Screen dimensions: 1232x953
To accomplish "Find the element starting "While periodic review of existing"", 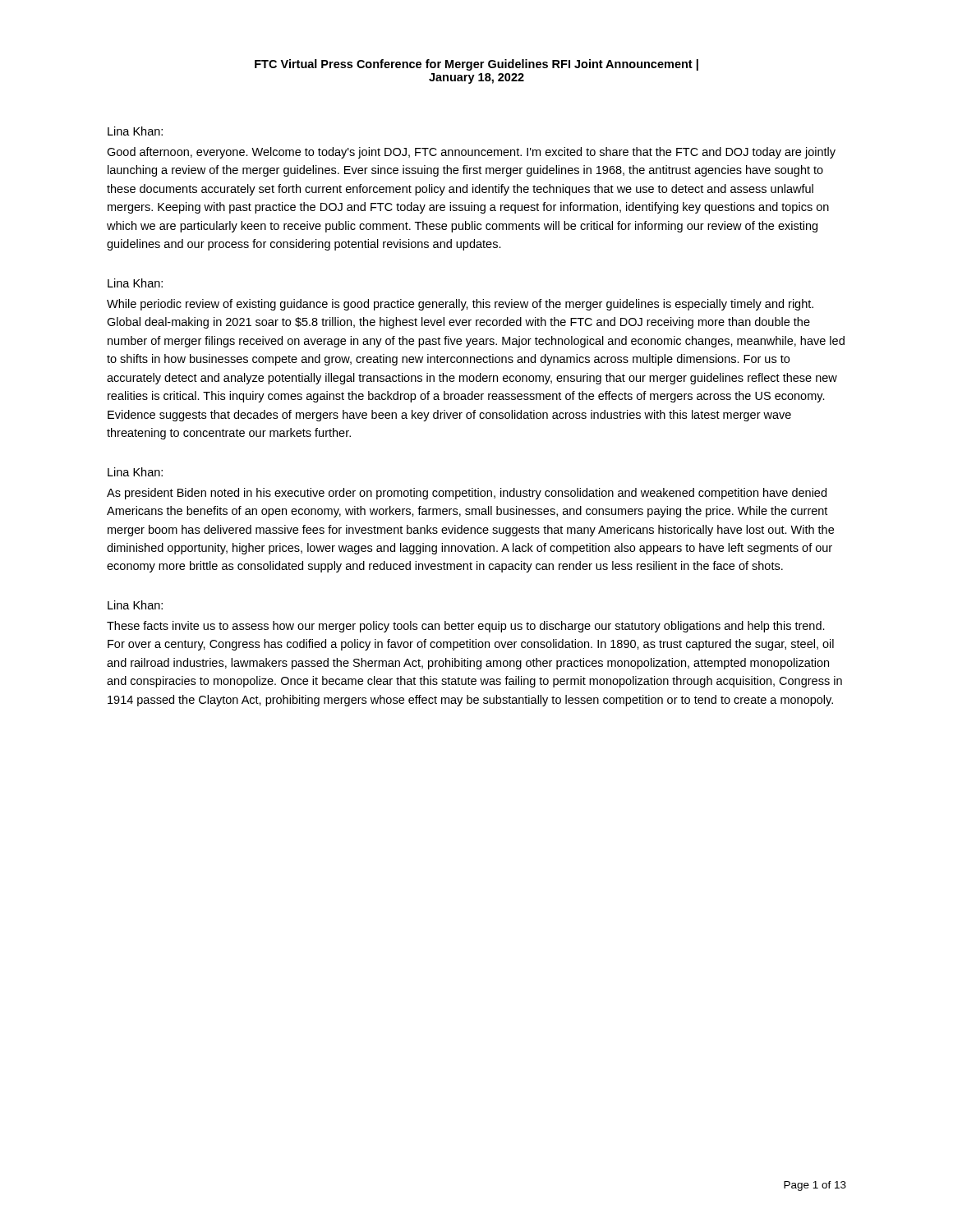I will [x=476, y=368].
